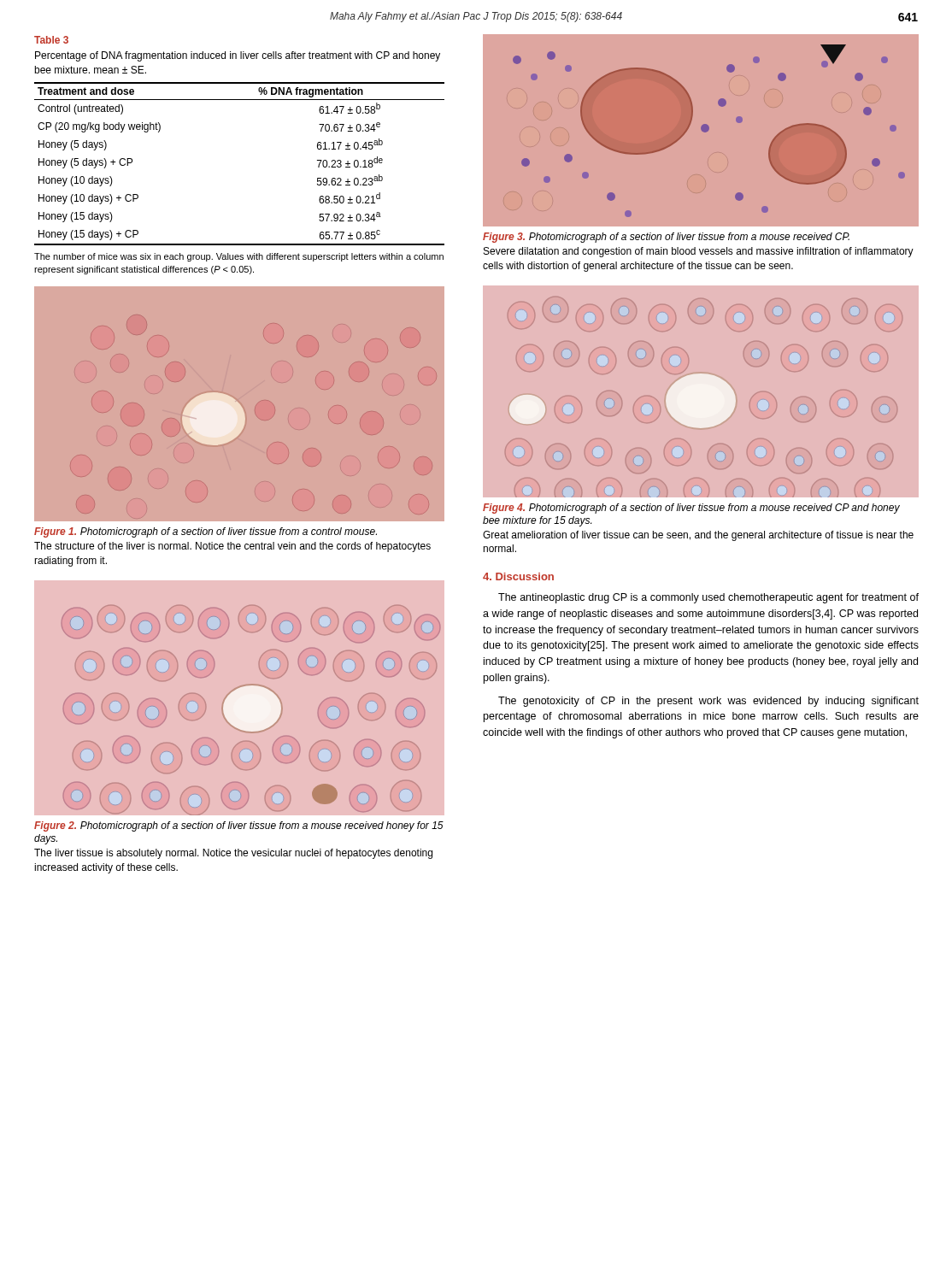The height and width of the screenshot is (1282, 952).
Task: Locate the text block containing "The antineoplastic drug CP is a commonly used"
Action: [701, 638]
